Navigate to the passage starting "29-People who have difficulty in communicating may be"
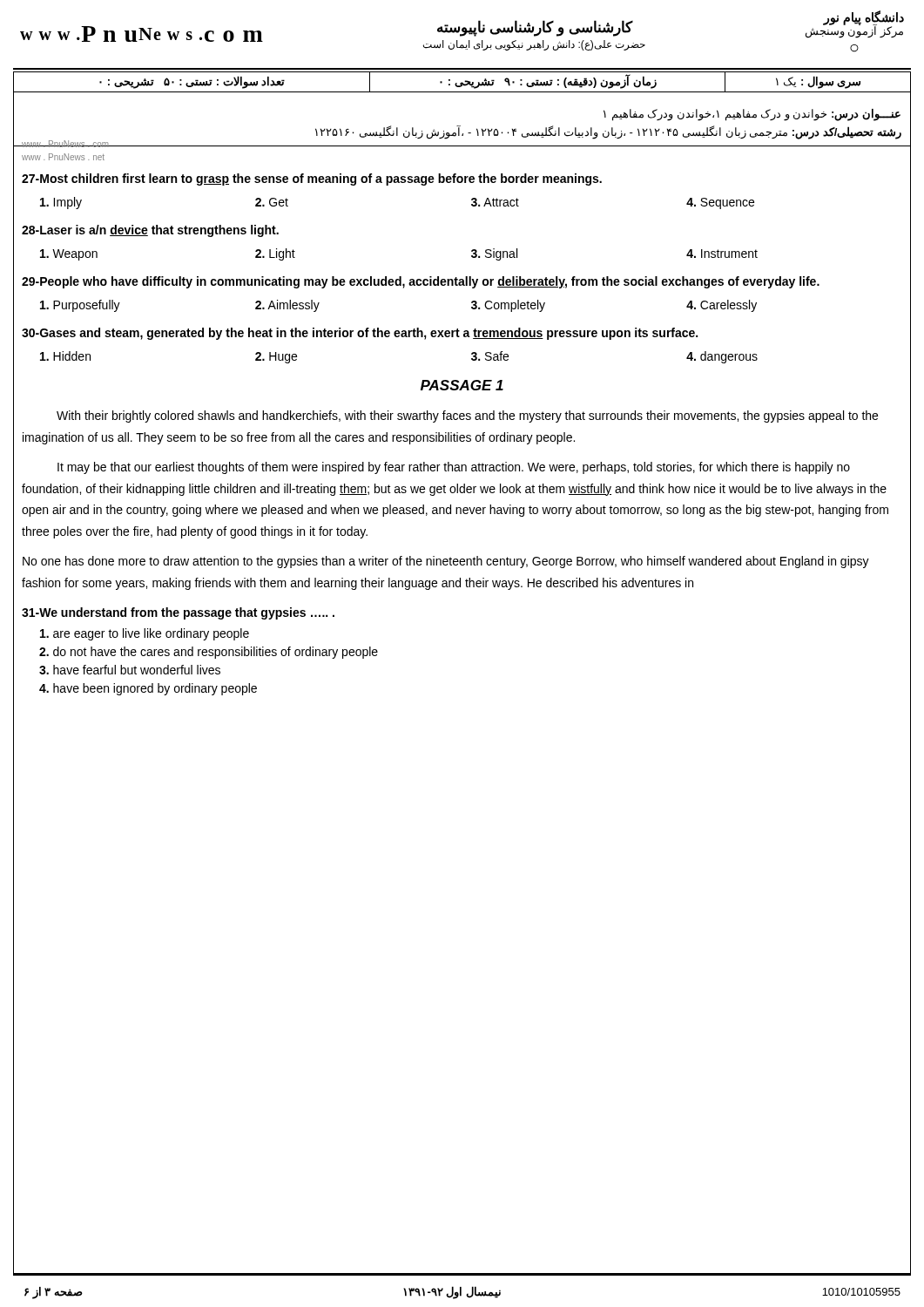Image resolution: width=924 pixels, height=1307 pixels. (462, 282)
